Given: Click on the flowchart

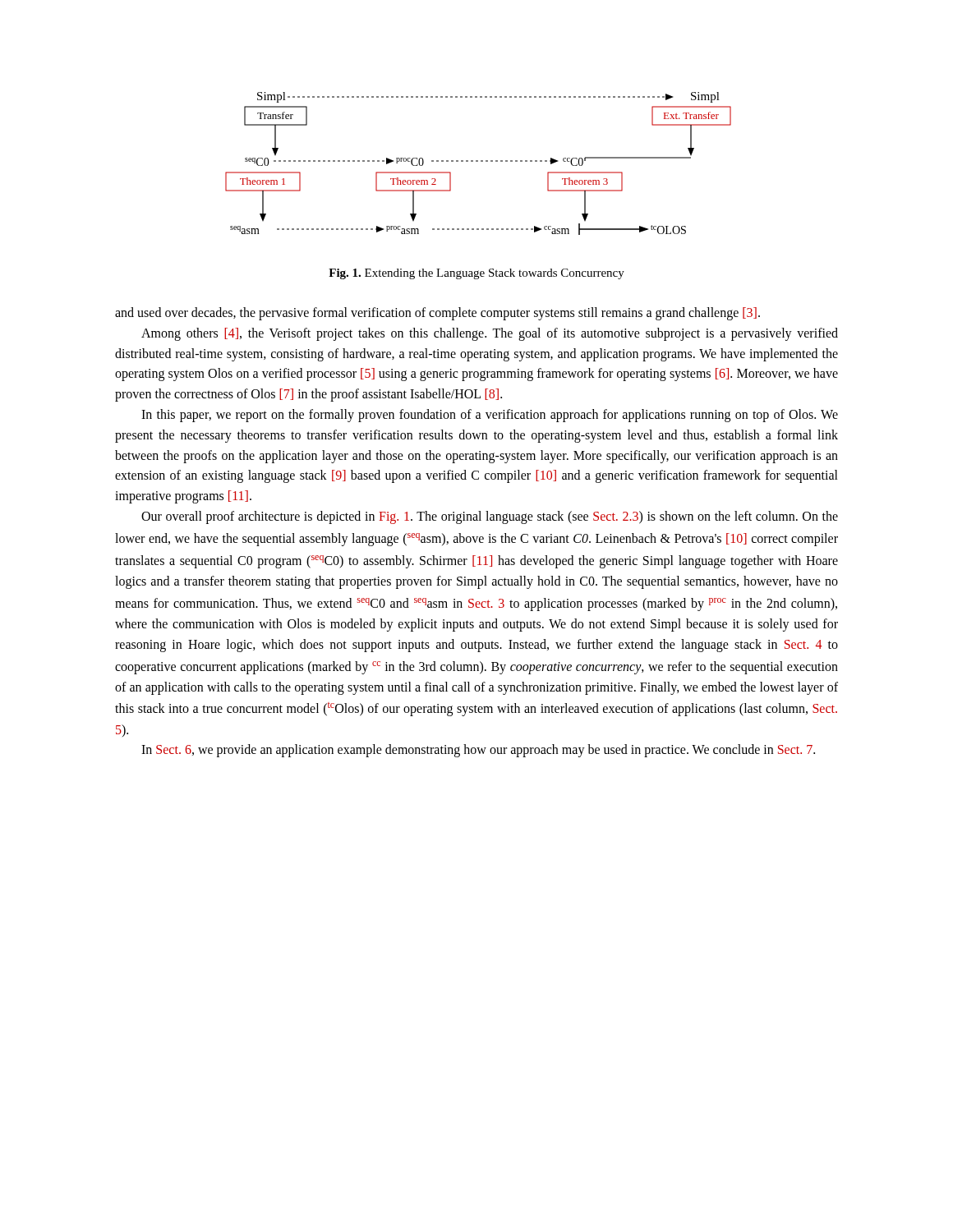Looking at the screenshot, I should (476, 172).
